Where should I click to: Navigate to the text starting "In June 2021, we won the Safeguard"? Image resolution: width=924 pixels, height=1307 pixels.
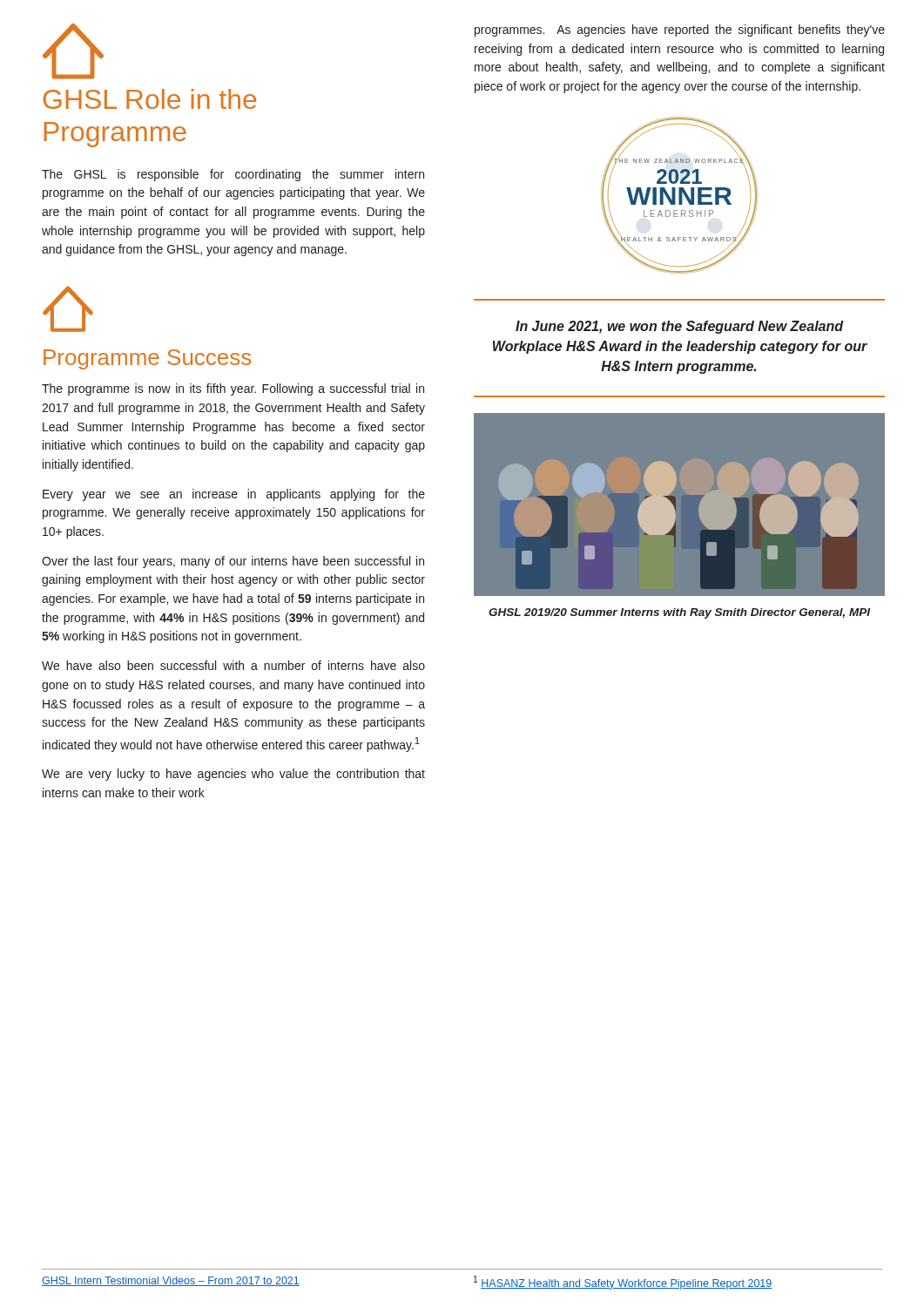679,346
